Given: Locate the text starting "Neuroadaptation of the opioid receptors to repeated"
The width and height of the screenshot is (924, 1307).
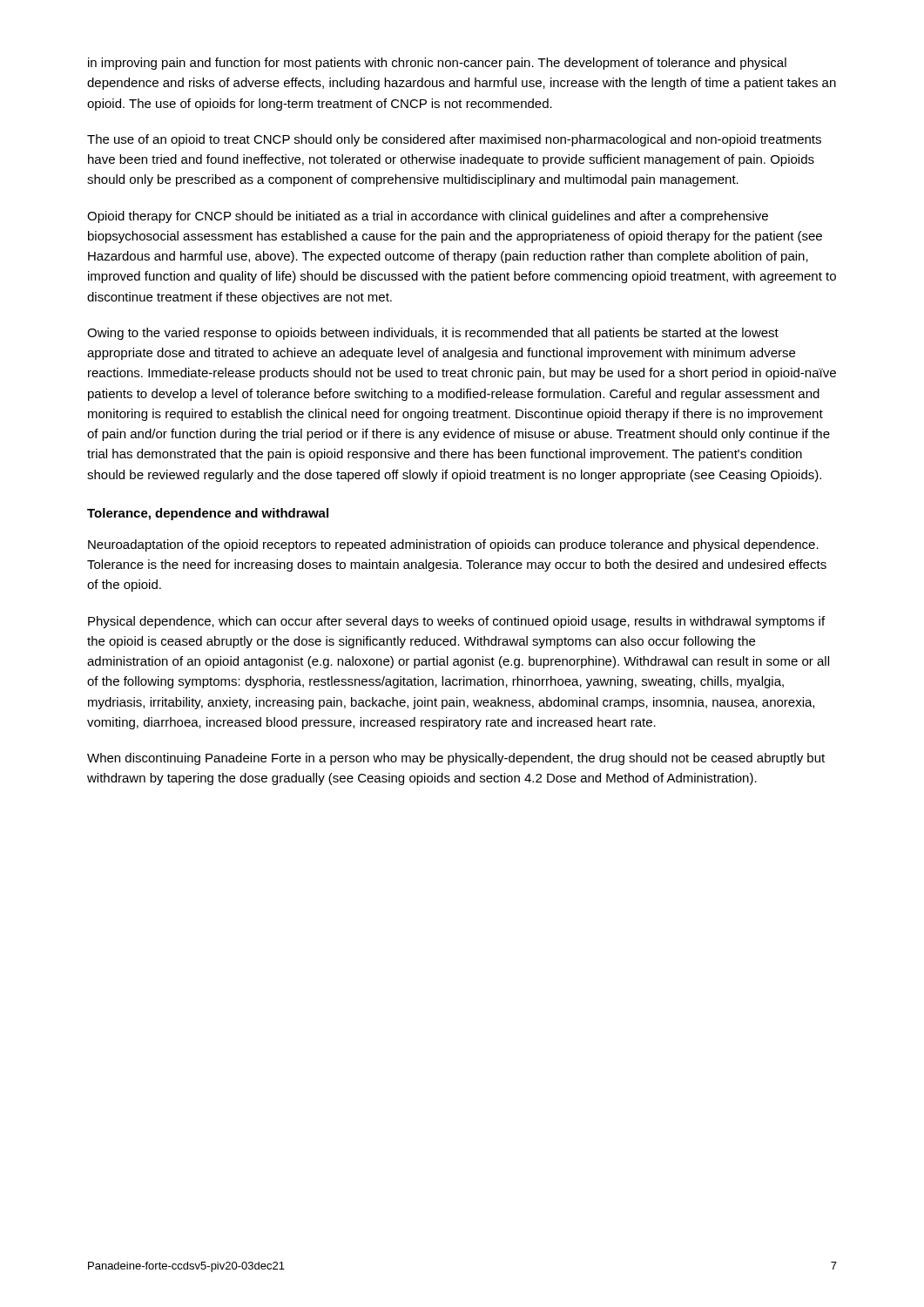Looking at the screenshot, I should (x=457, y=564).
